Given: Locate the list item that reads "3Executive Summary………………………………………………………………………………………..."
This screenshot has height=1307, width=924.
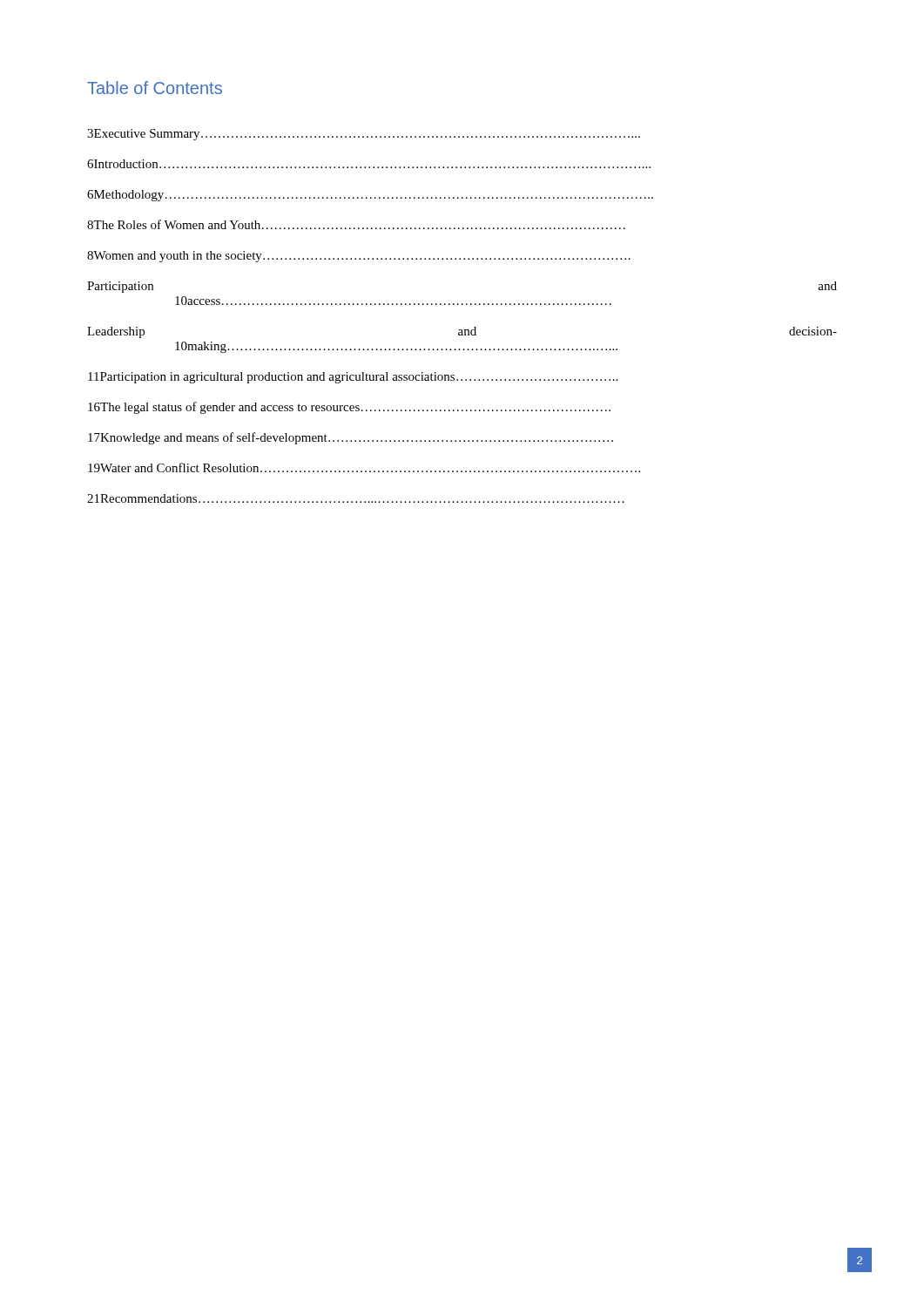Looking at the screenshot, I should pyautogui.click(x=364, y=133).
